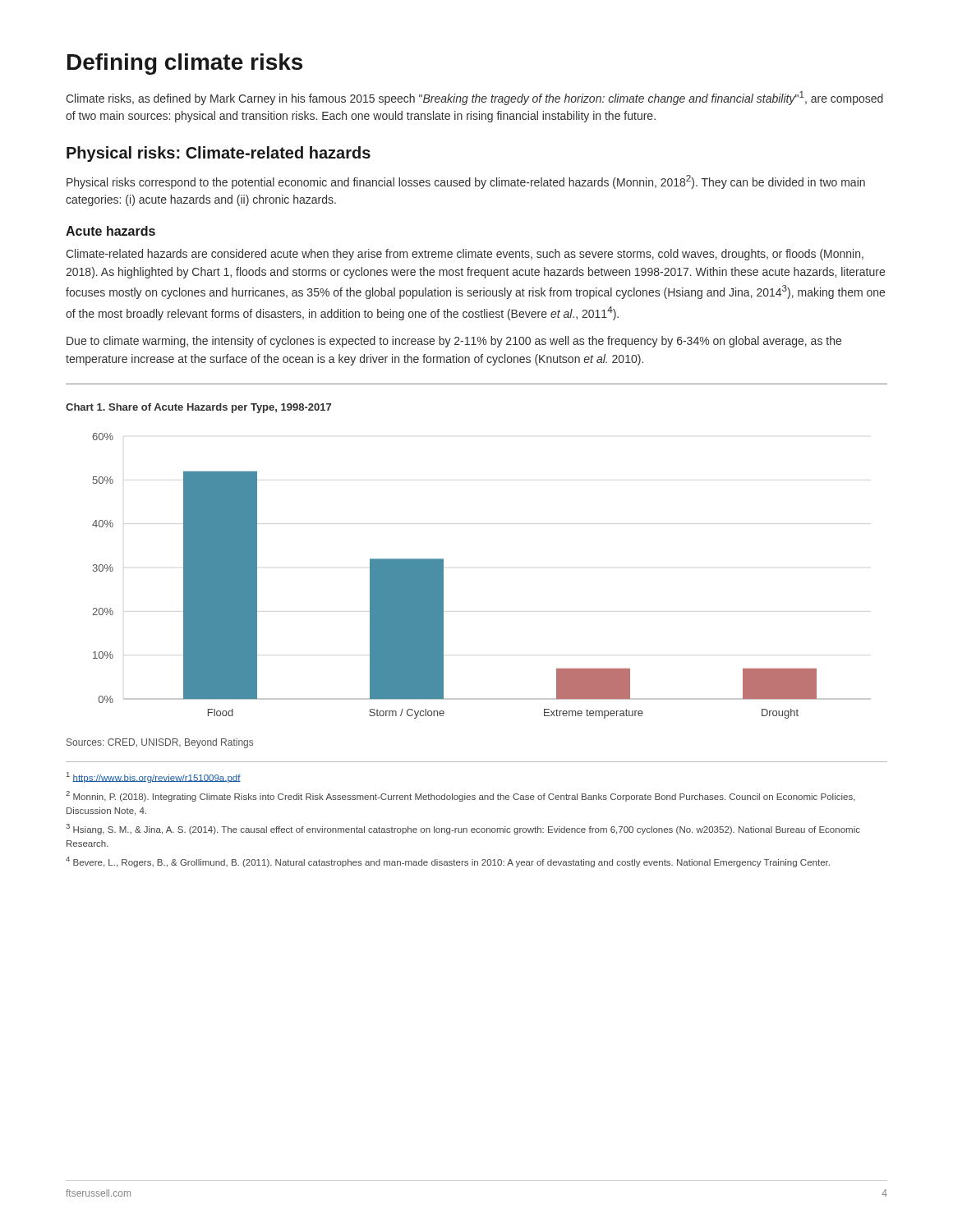Click on the footnote containing "4 Bevere, L.,"

[x=476, y=862]
